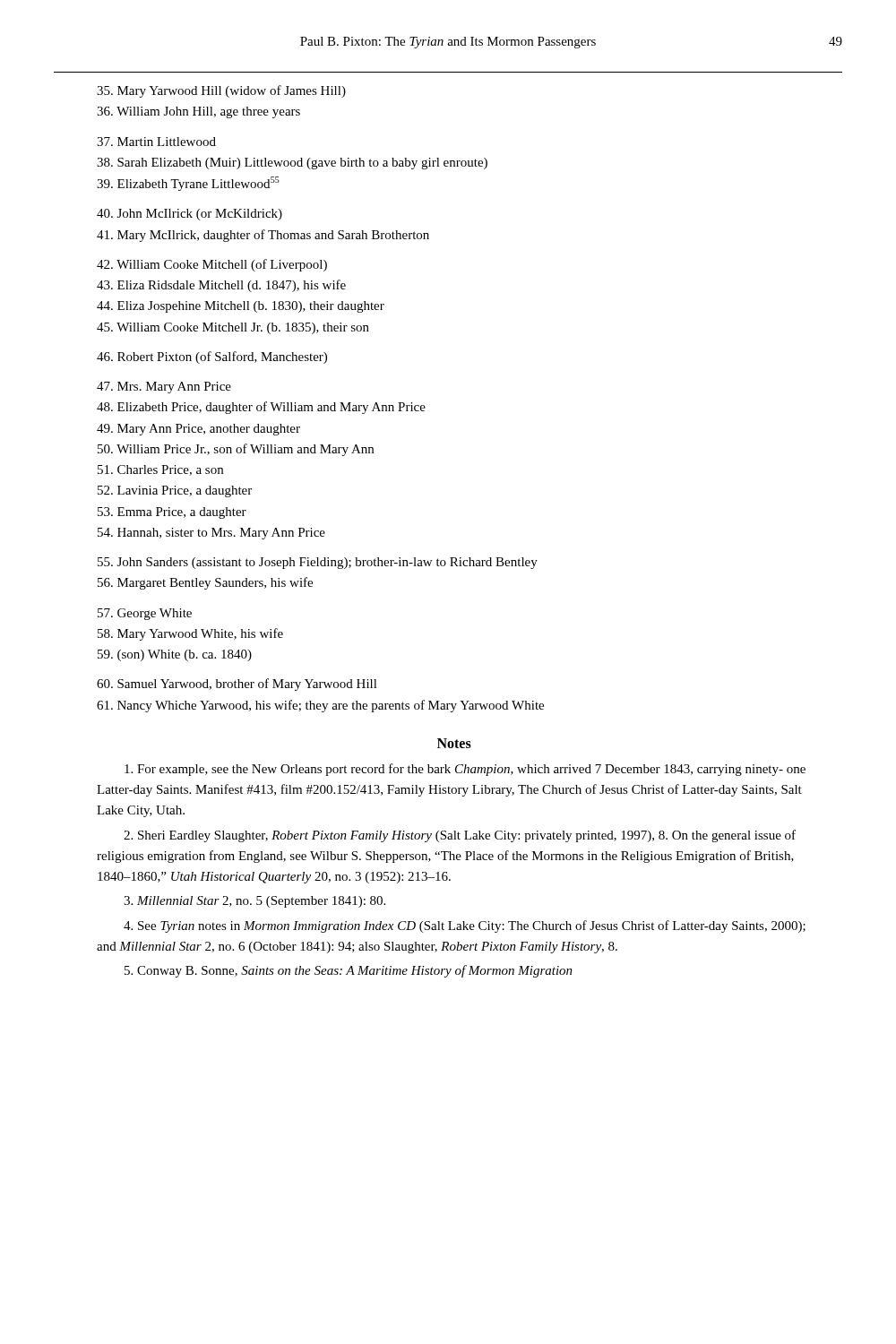Select the text block that reads "Sheri Eardley Slaughter, Robert Pixton Family History (Salt"

(446, 855)
